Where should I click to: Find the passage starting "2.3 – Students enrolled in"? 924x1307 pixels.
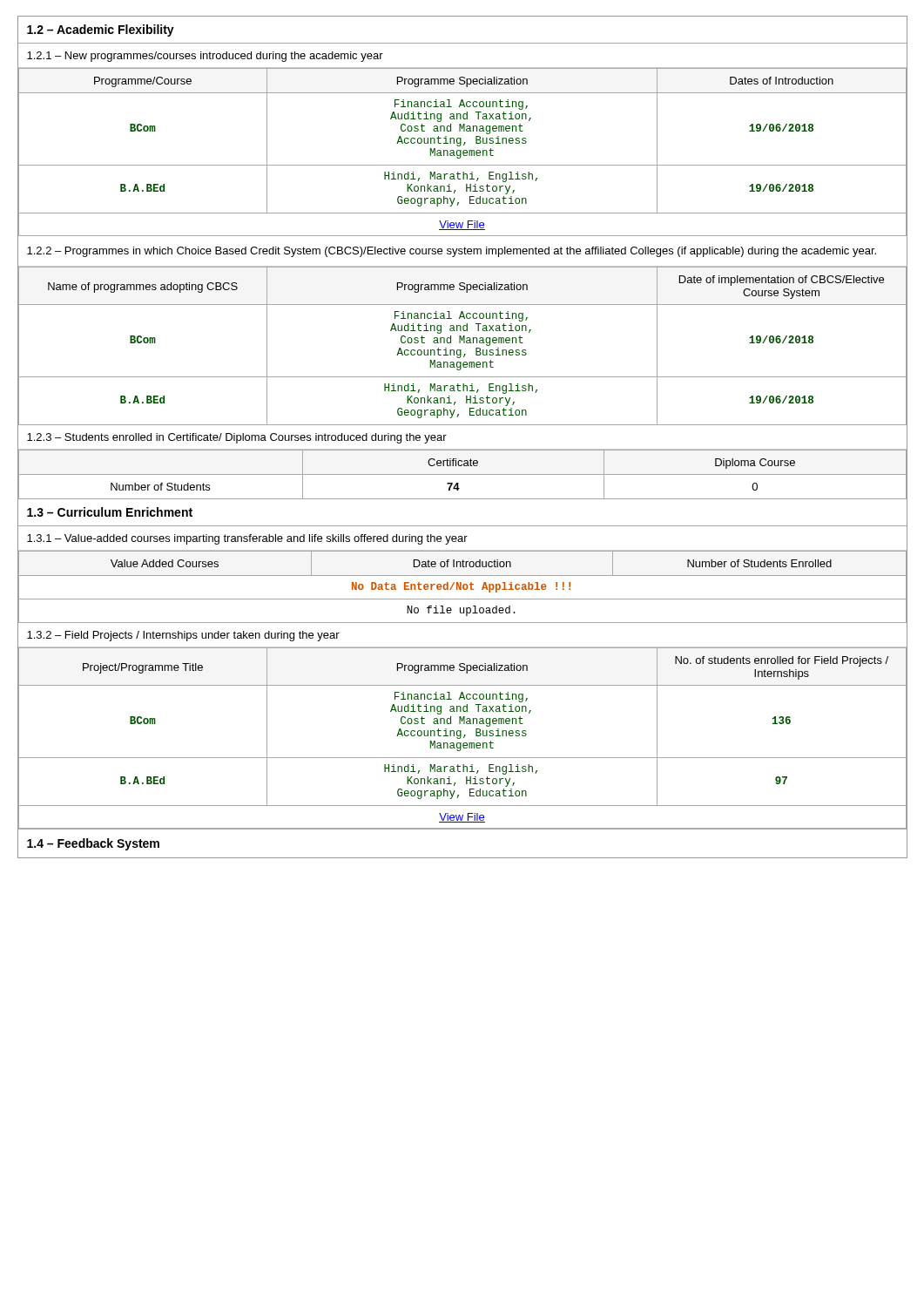pyautogui.click(x=236, y=437)
